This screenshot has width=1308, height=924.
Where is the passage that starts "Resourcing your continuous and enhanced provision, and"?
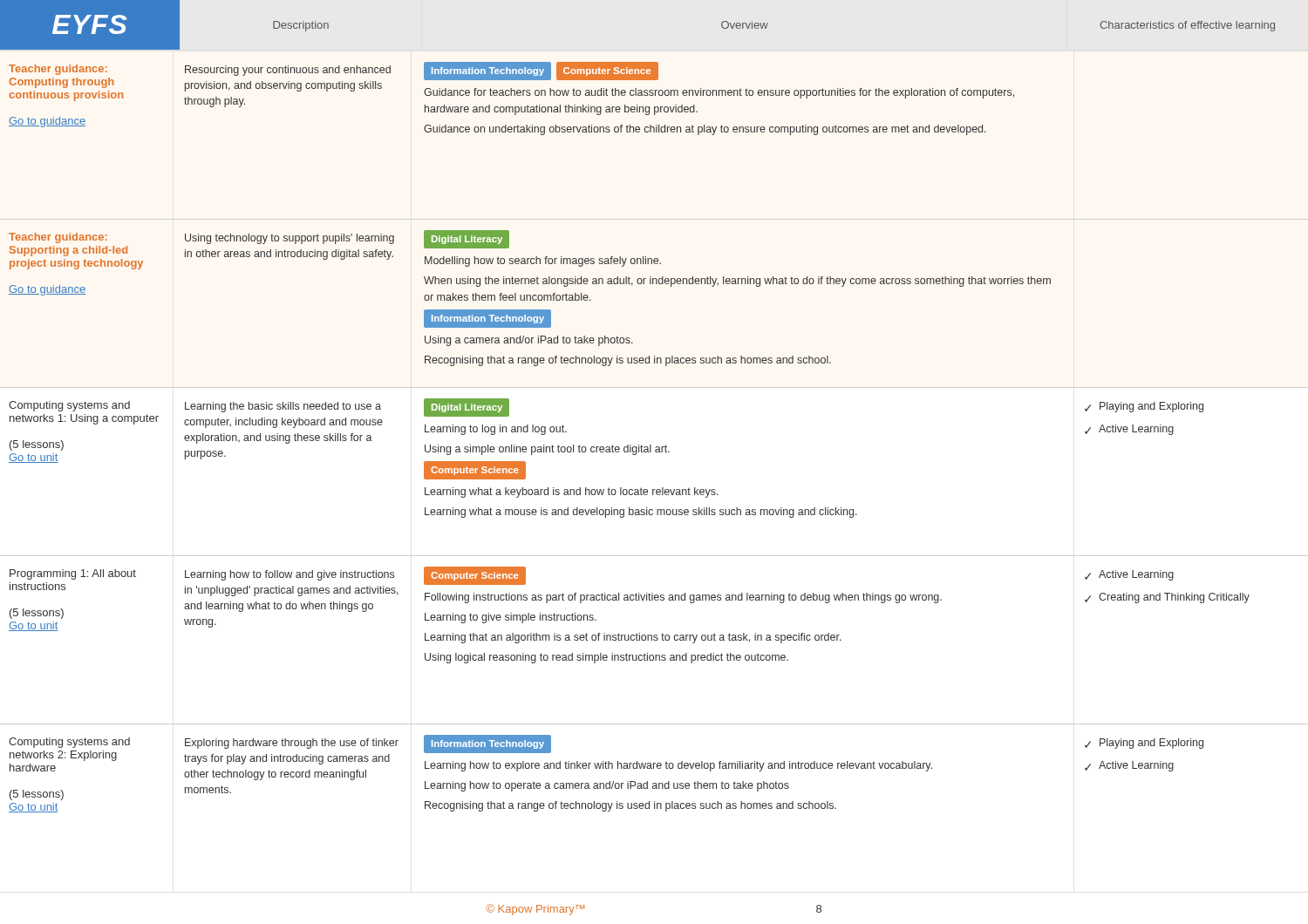tap(288, 86)
